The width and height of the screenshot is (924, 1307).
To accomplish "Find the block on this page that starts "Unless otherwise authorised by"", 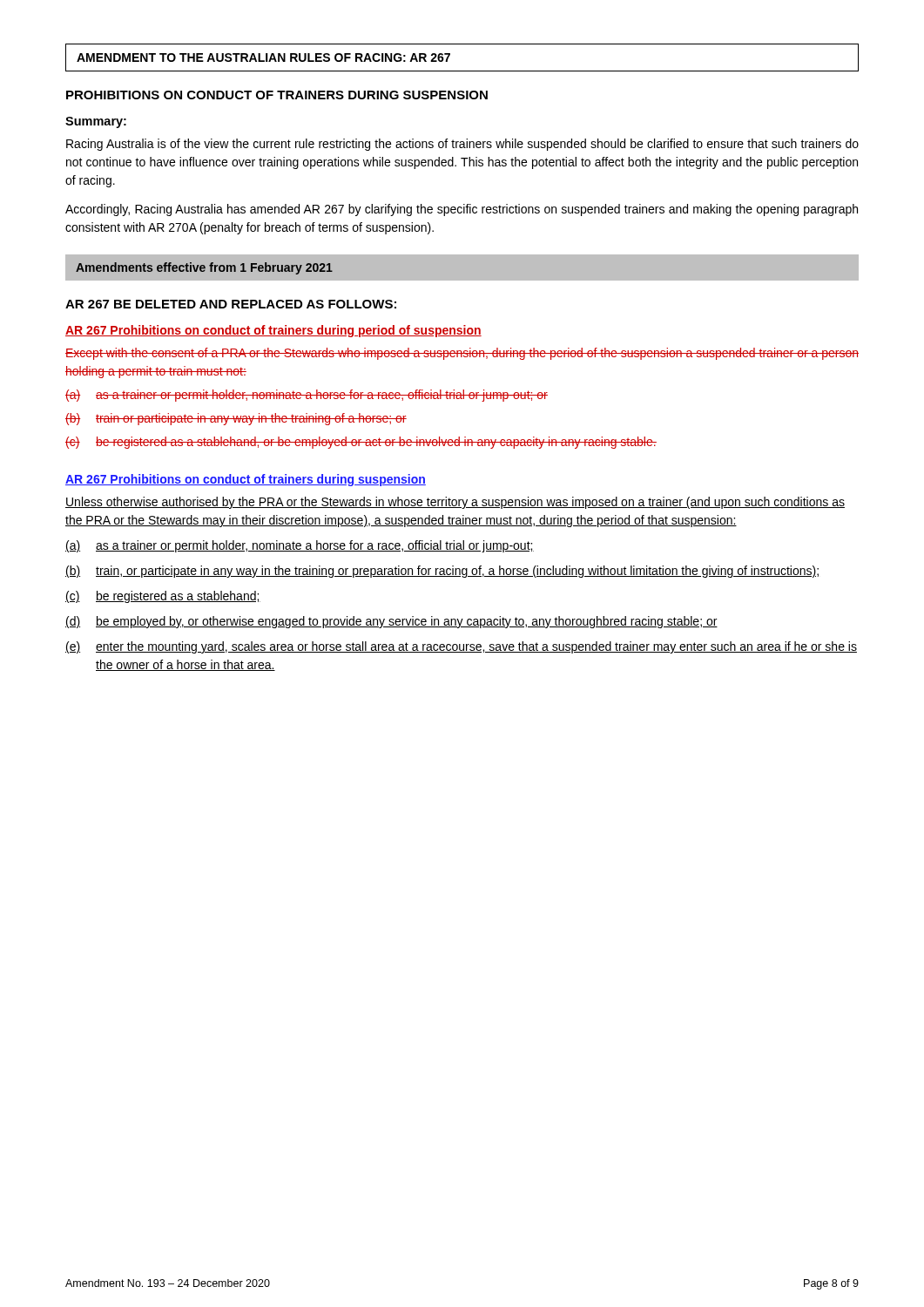I will click(462, 511).
